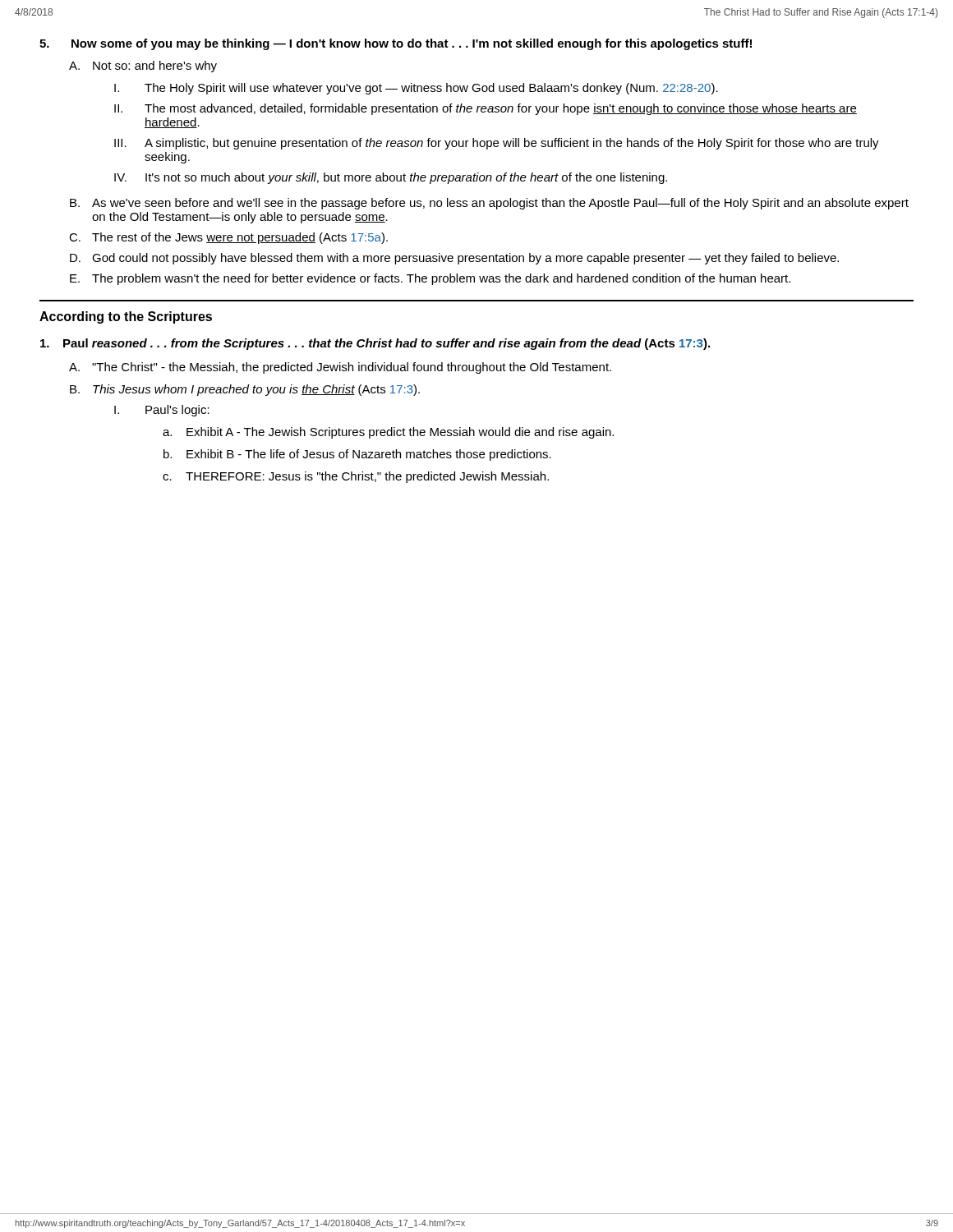Viewport: 953px width, 1232px height.
Task: Locate the text block starting "B. This Jesus whom I preached to"
Action: point(245,390)
